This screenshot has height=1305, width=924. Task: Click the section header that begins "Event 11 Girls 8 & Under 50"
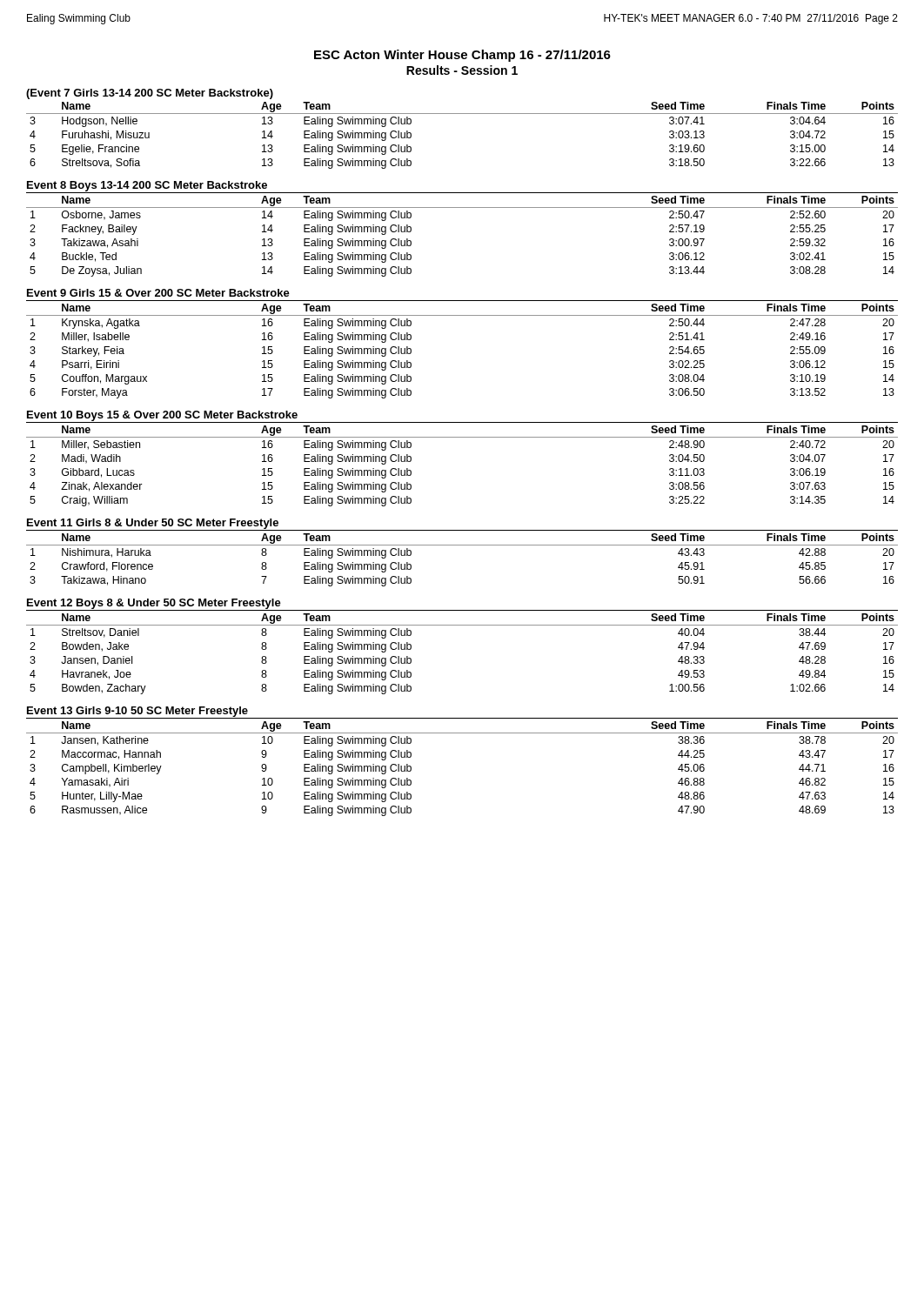pos(152,522)
